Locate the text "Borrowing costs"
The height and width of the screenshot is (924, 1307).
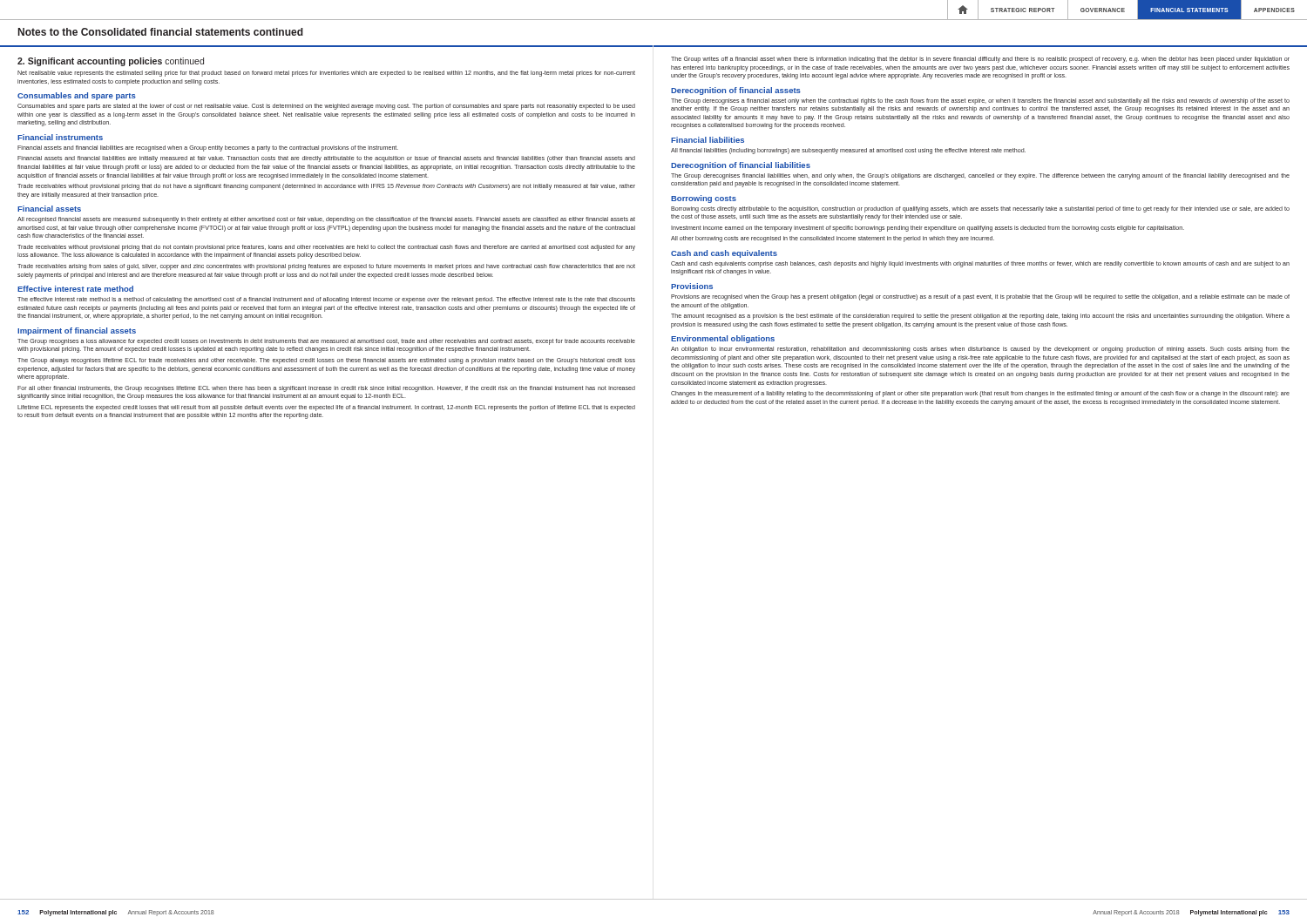(x=704, y=198)
